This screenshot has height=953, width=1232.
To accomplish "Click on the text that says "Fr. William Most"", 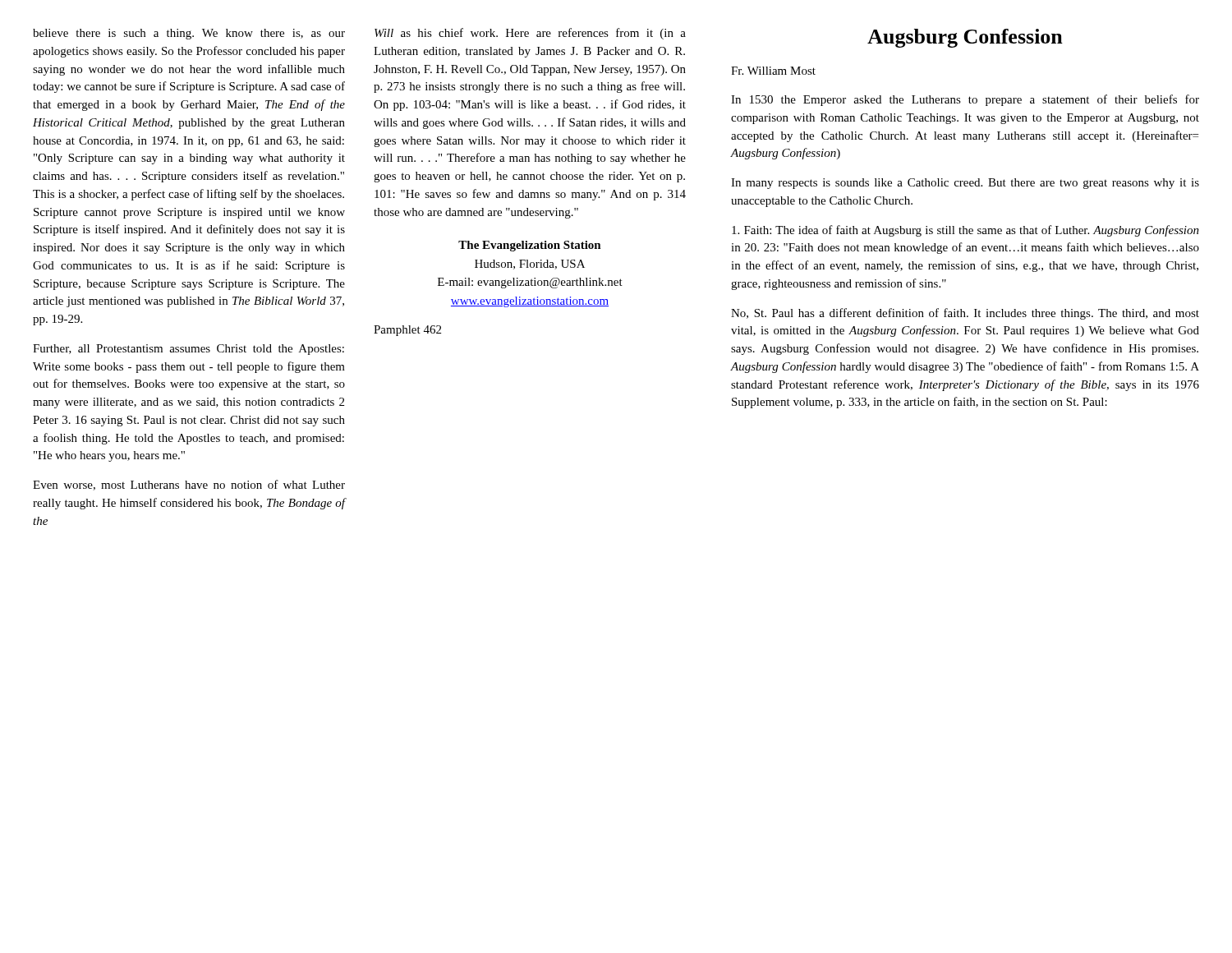I will tap(773, 71).
